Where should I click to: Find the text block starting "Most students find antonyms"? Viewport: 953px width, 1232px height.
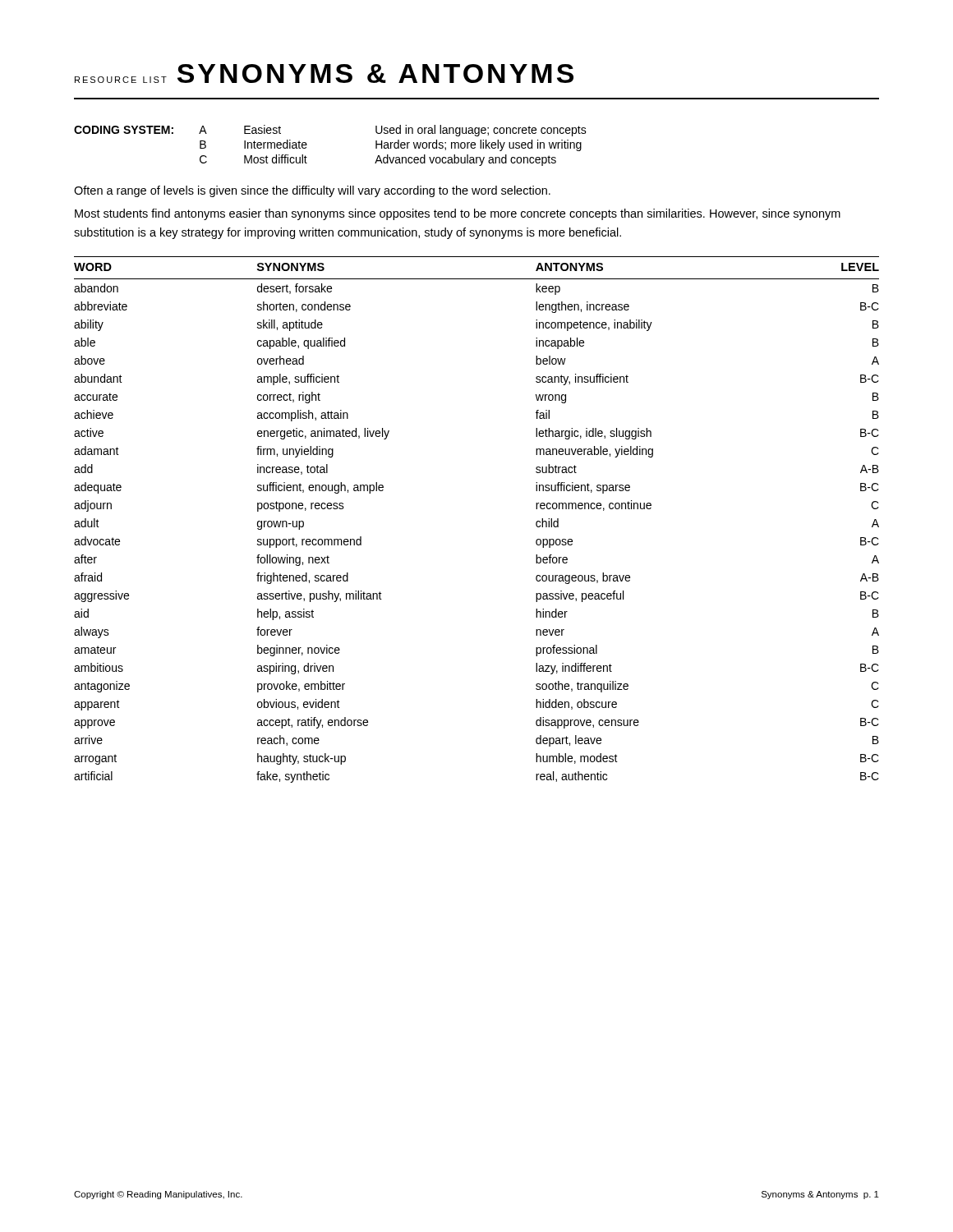click(x=457, y=223)
